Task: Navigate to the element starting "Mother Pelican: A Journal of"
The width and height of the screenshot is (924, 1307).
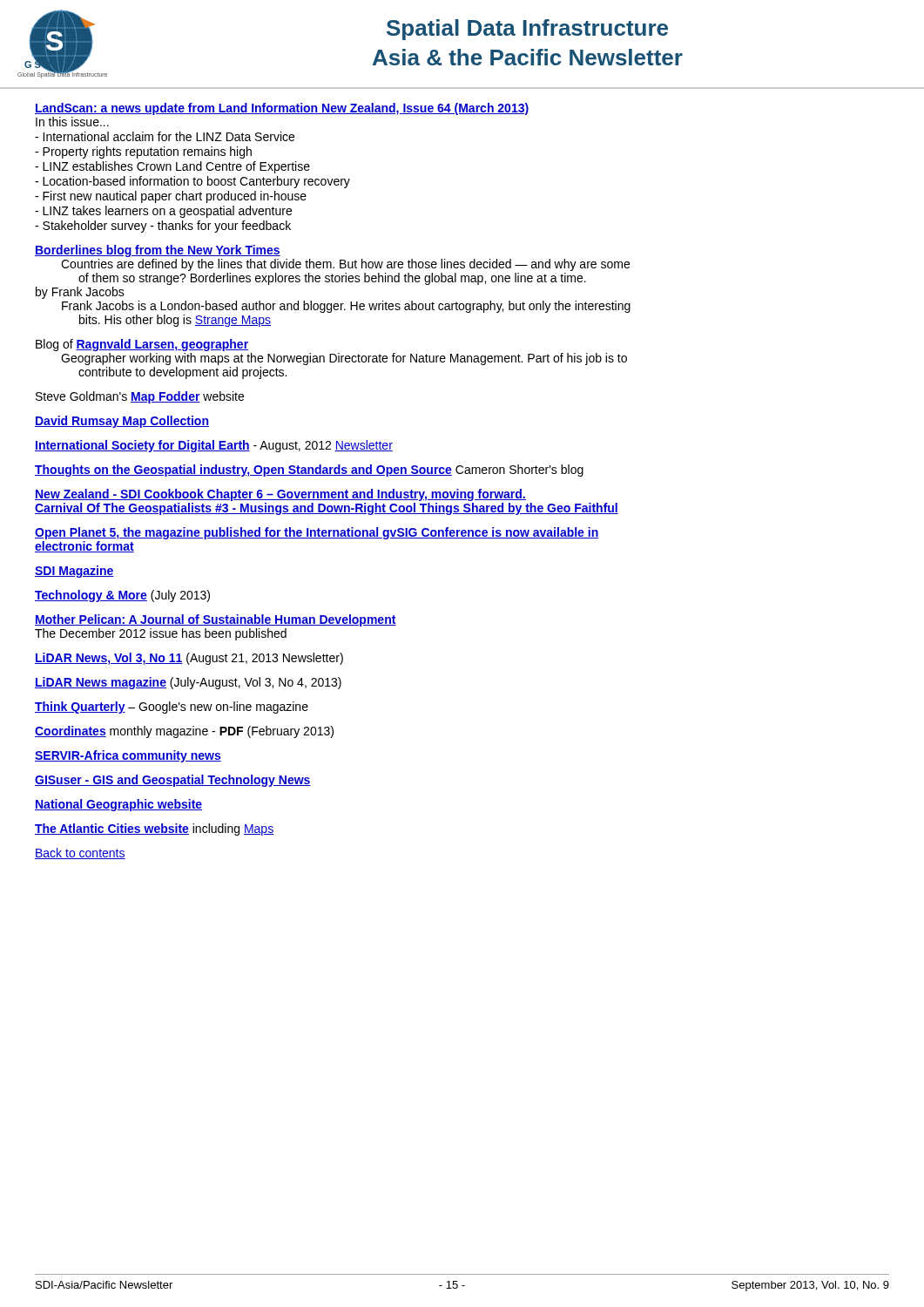Action: pos(216,620)
